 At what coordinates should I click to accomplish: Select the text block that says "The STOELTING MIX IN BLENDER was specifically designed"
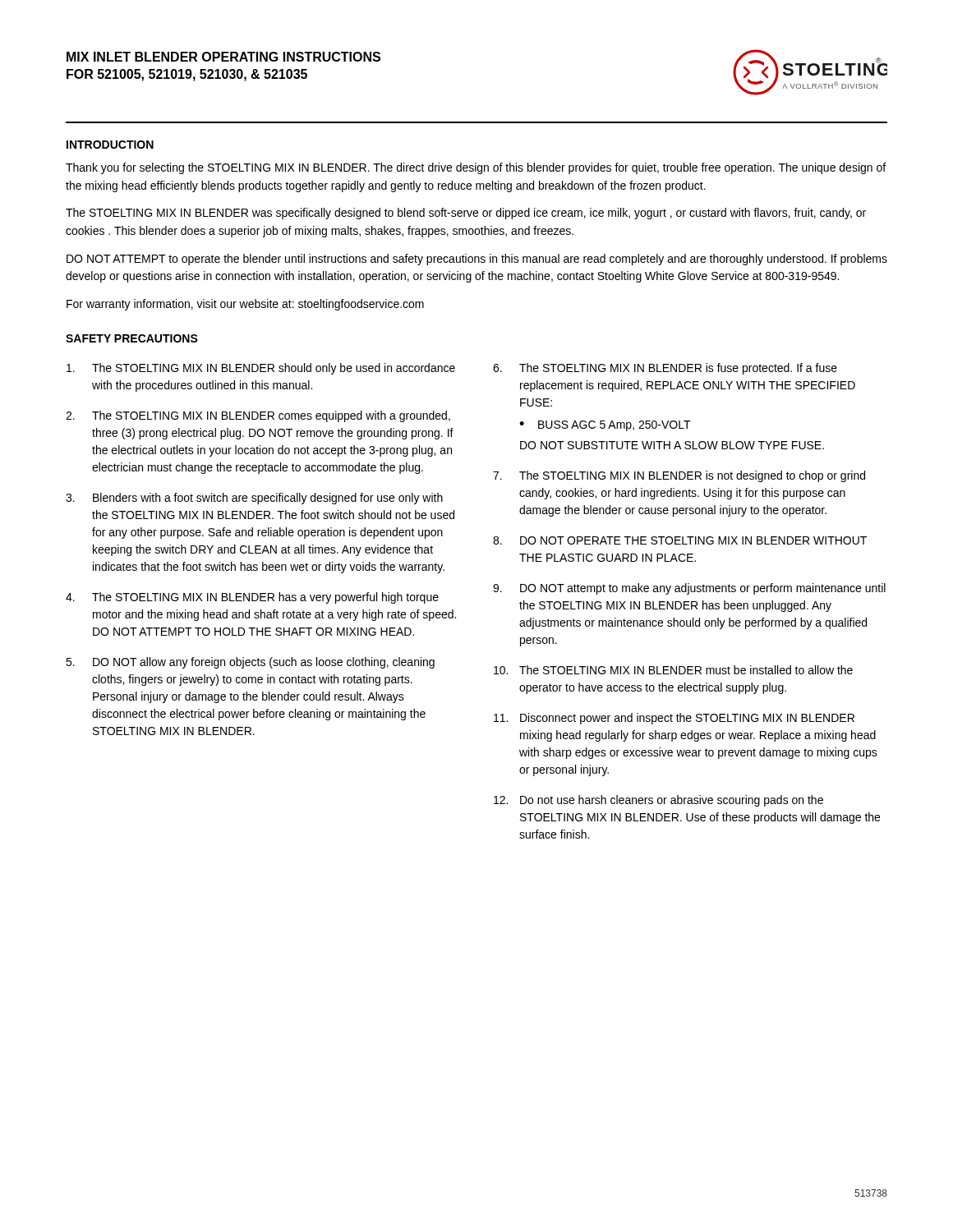click(466, 222)
